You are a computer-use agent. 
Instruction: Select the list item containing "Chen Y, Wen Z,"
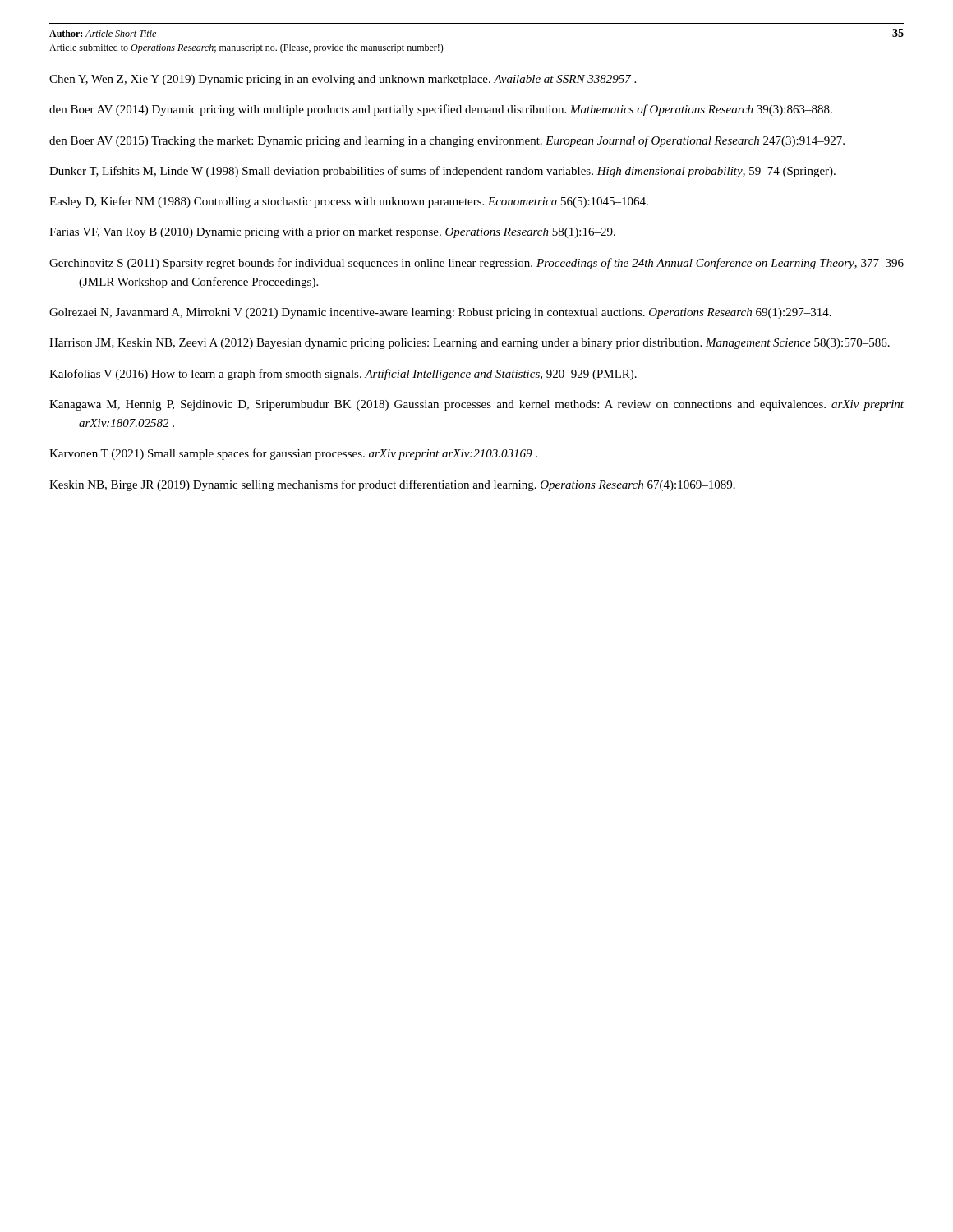pos(343,79)
